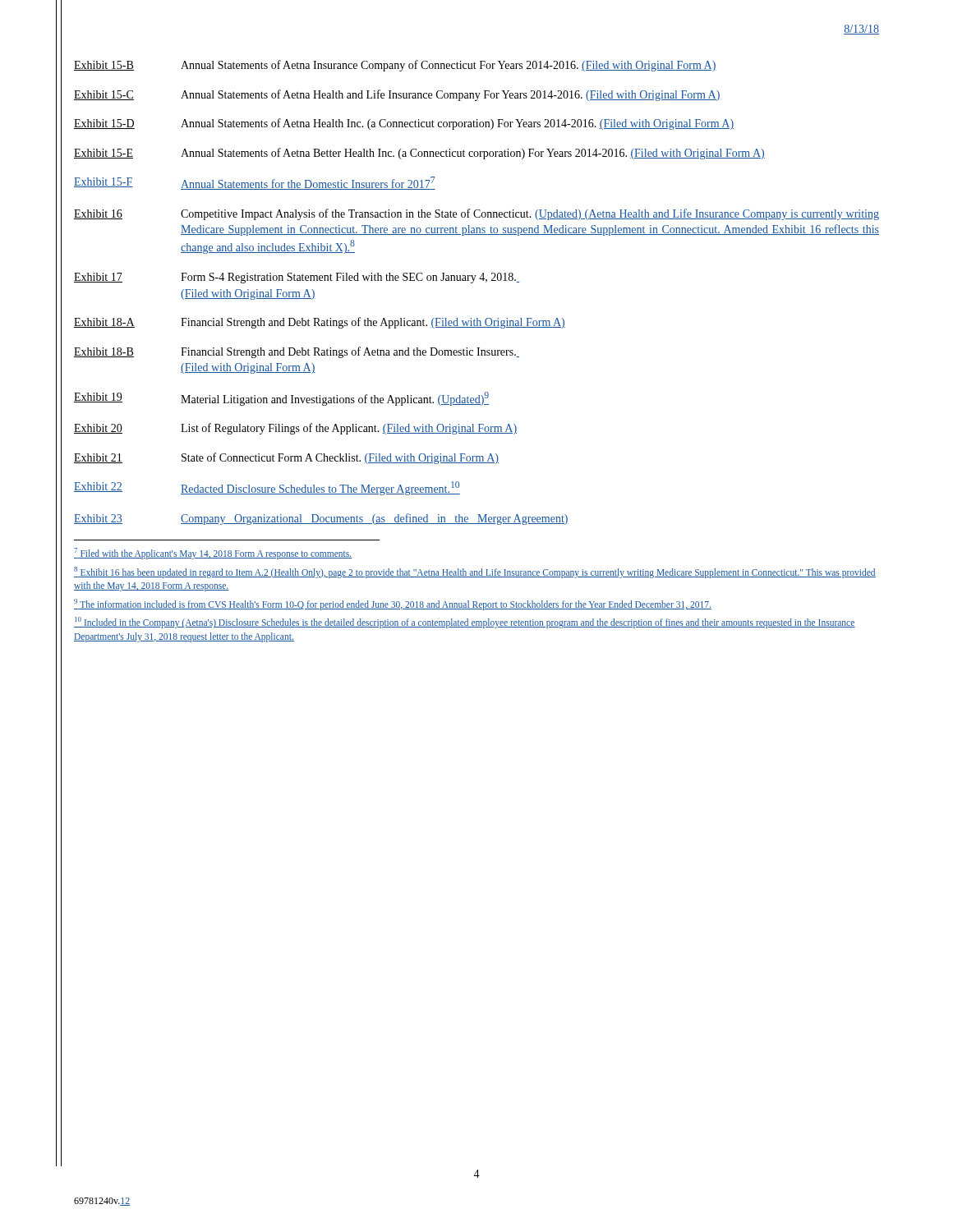Image resolution: width=953 pixels, height=1232 pixels.
Task: Locate the list item that says "Exhibit 15-E Annual Statements"
Action: 476,153
